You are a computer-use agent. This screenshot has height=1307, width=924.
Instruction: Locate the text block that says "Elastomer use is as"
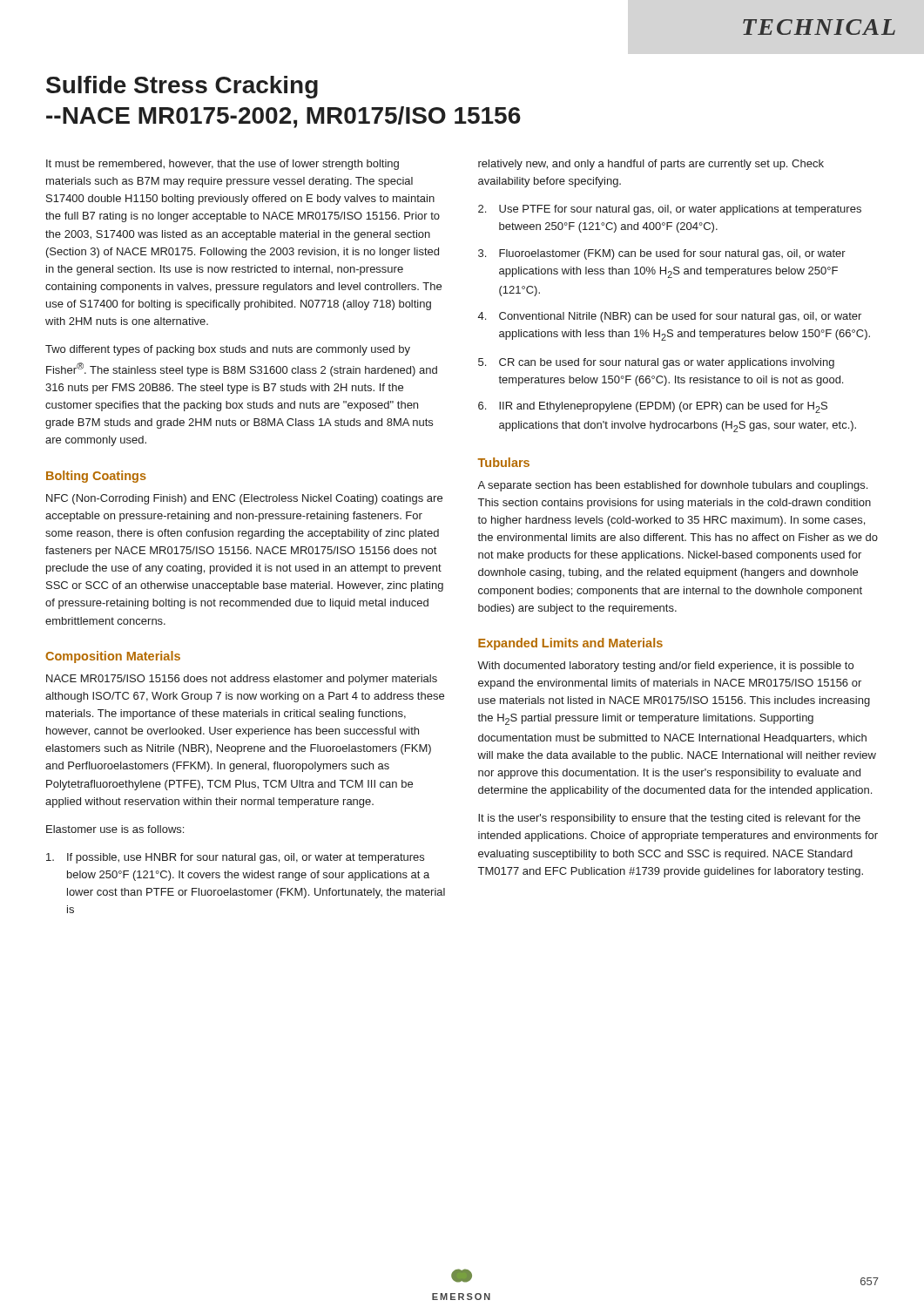(x=115, y=829)
